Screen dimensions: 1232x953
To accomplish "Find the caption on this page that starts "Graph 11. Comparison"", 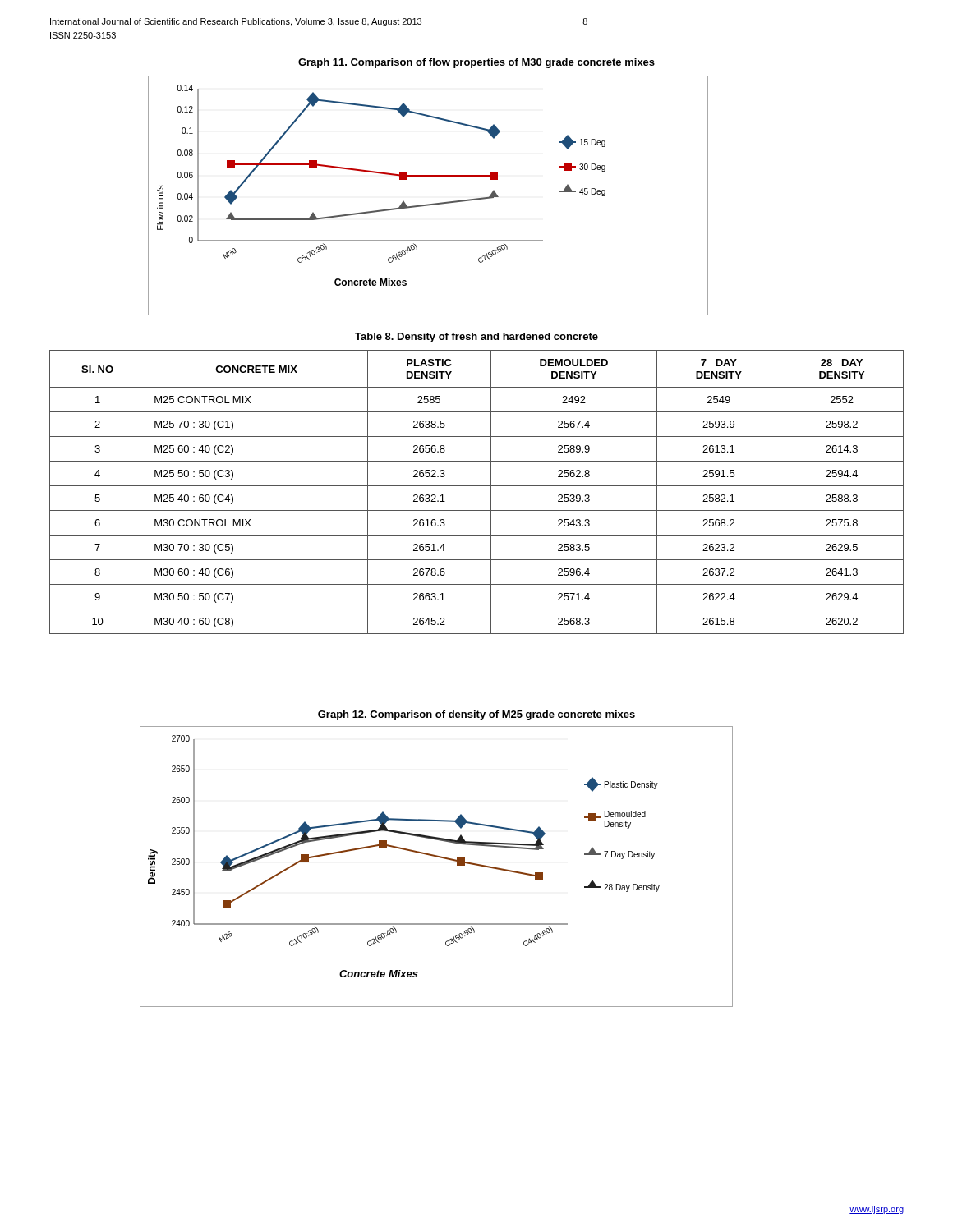I will point(476,62).
